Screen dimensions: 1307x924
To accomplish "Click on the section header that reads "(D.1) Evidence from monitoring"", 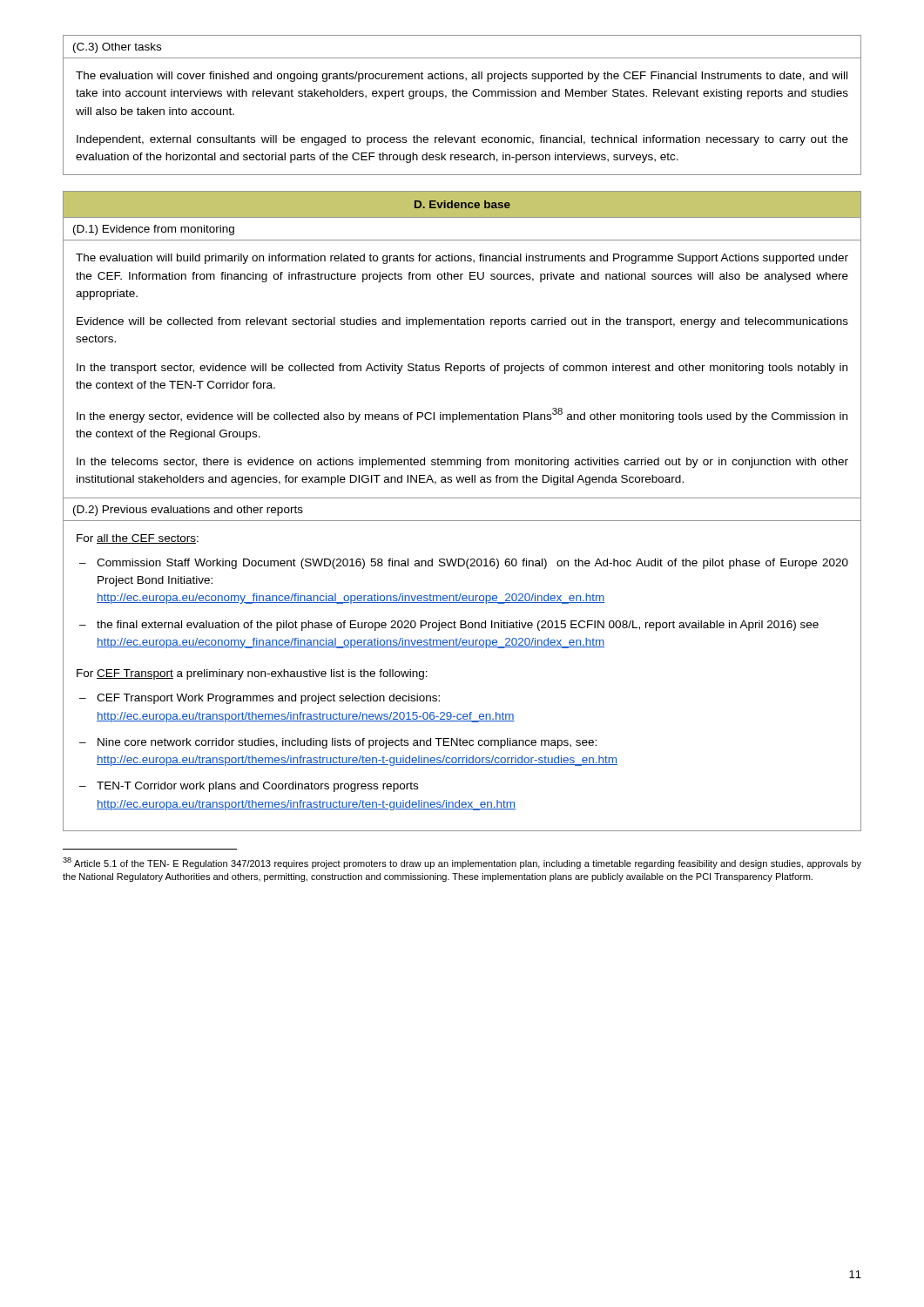I will 154,229.
